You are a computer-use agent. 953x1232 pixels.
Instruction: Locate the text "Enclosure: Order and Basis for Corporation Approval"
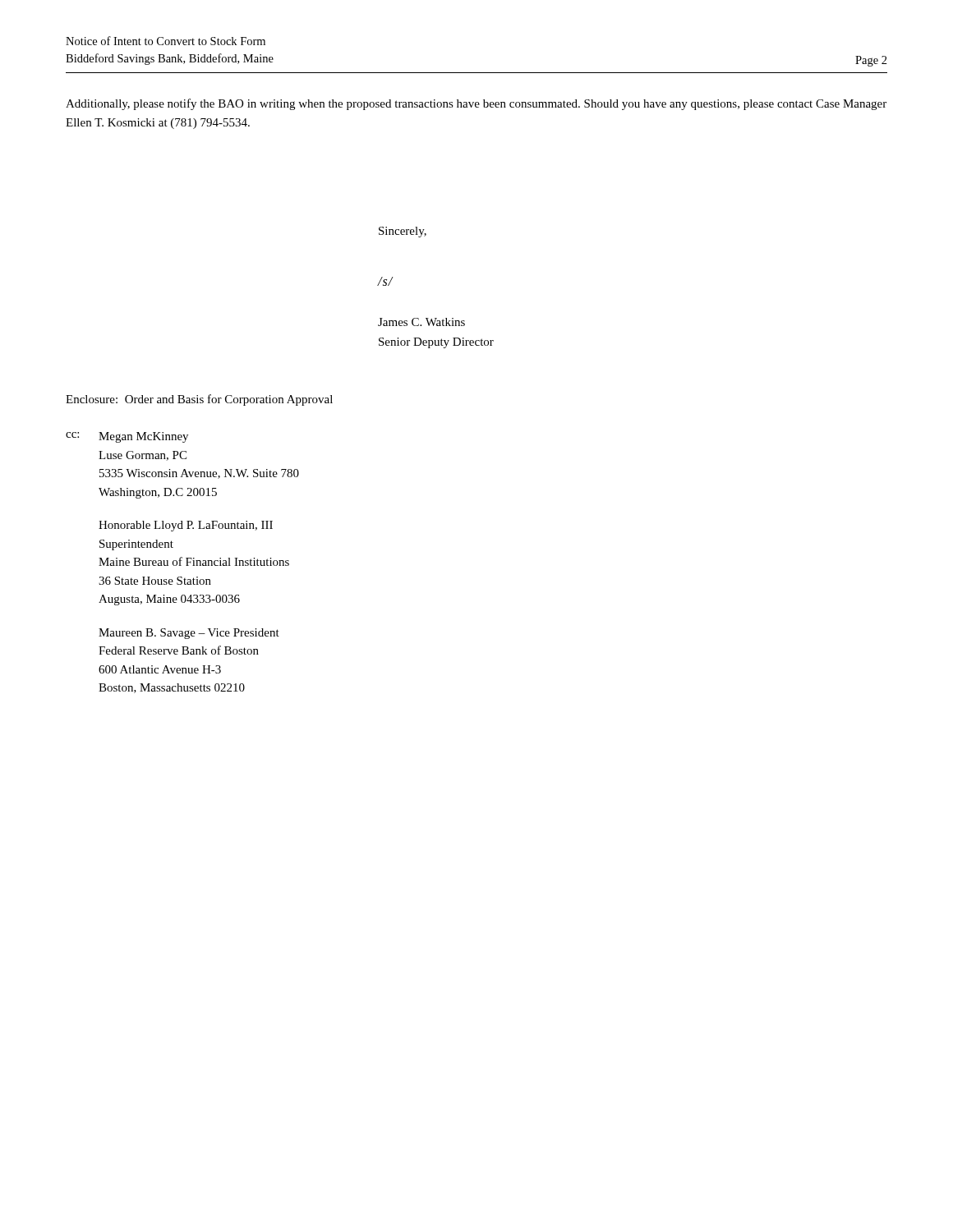pos(199,399)
